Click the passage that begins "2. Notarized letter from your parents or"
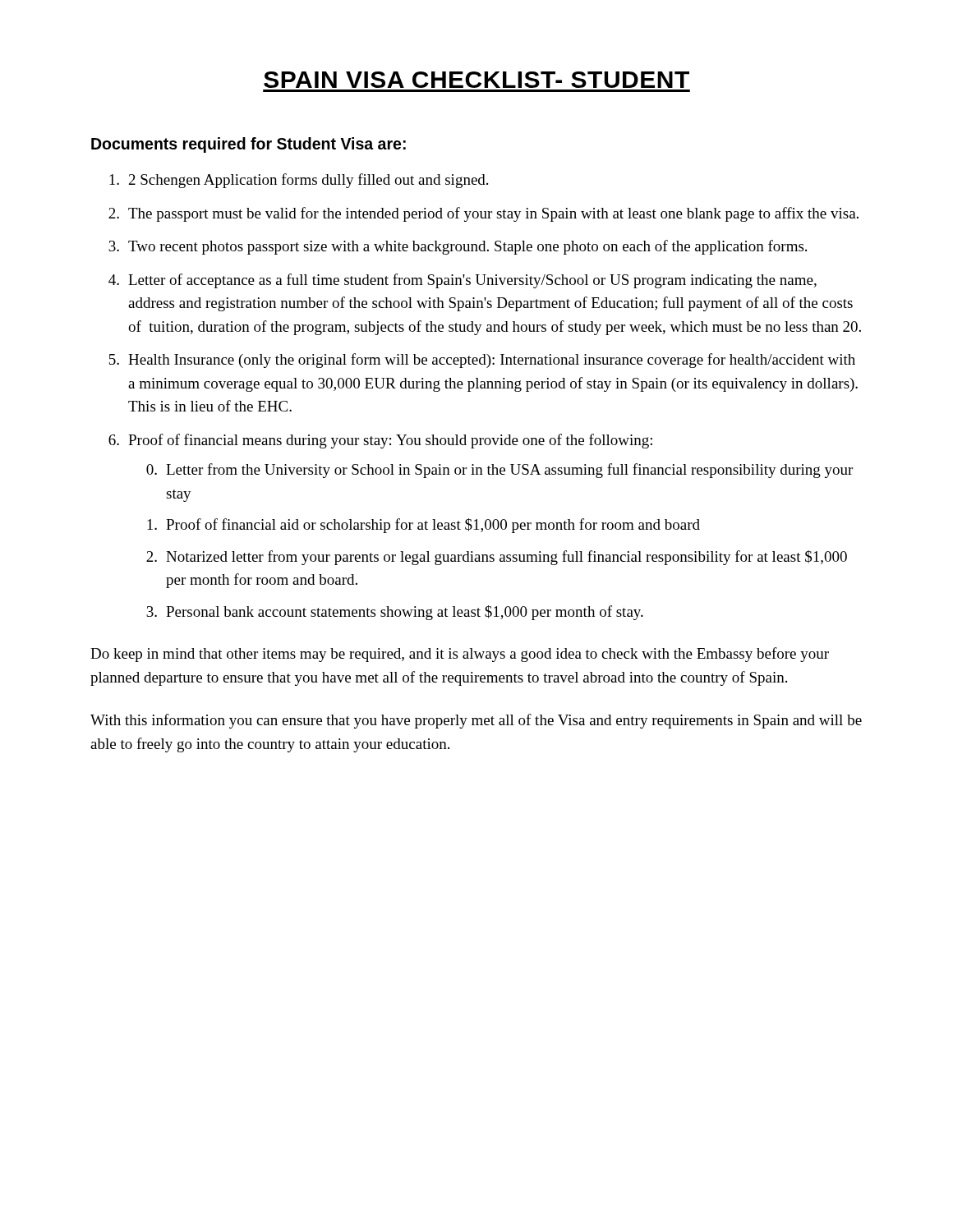953x1232 pixels. (x=495, y=568)
